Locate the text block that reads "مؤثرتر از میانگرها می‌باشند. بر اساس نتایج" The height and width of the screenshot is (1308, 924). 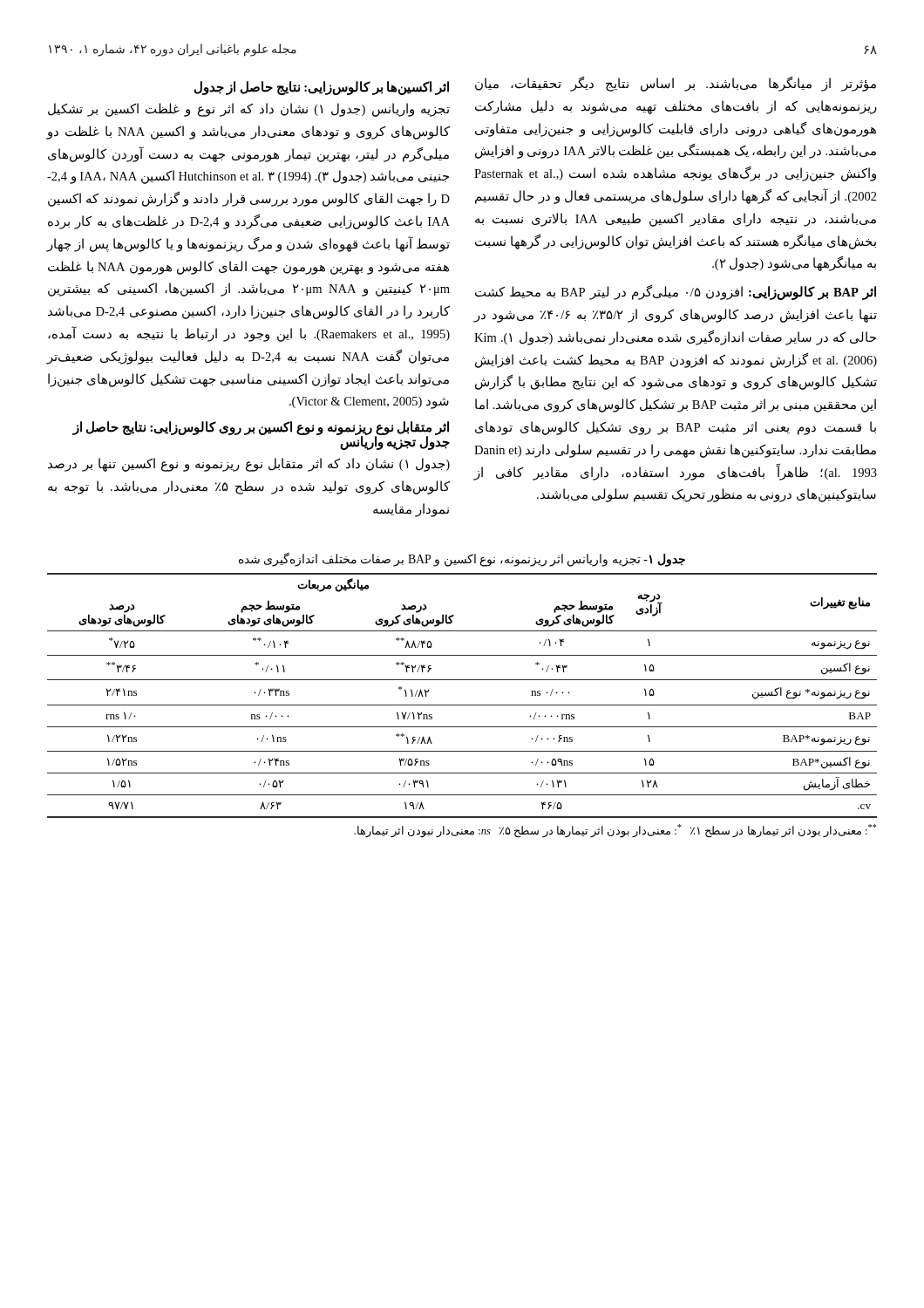pos(676,174)
